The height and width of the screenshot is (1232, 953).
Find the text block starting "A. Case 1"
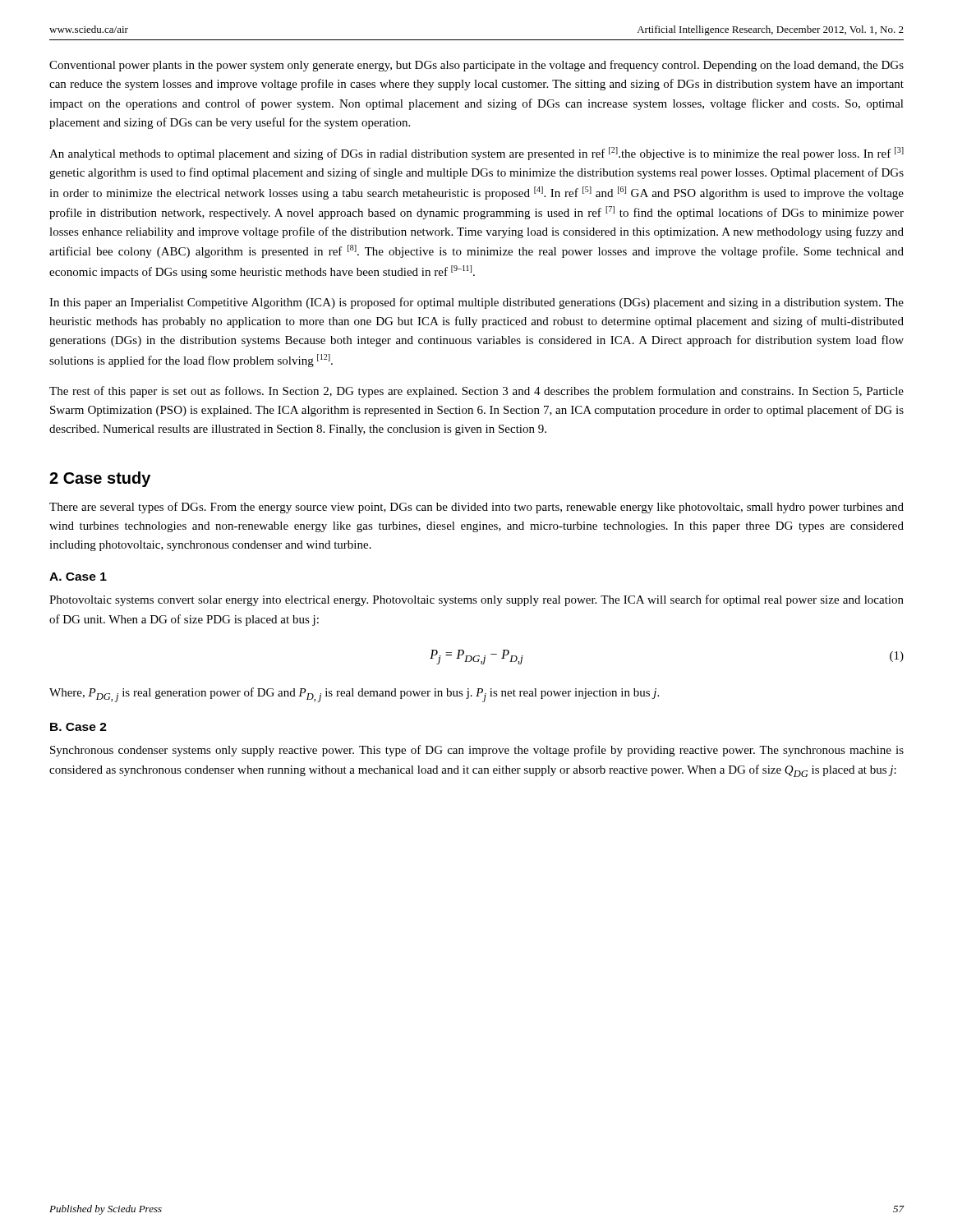78,576
